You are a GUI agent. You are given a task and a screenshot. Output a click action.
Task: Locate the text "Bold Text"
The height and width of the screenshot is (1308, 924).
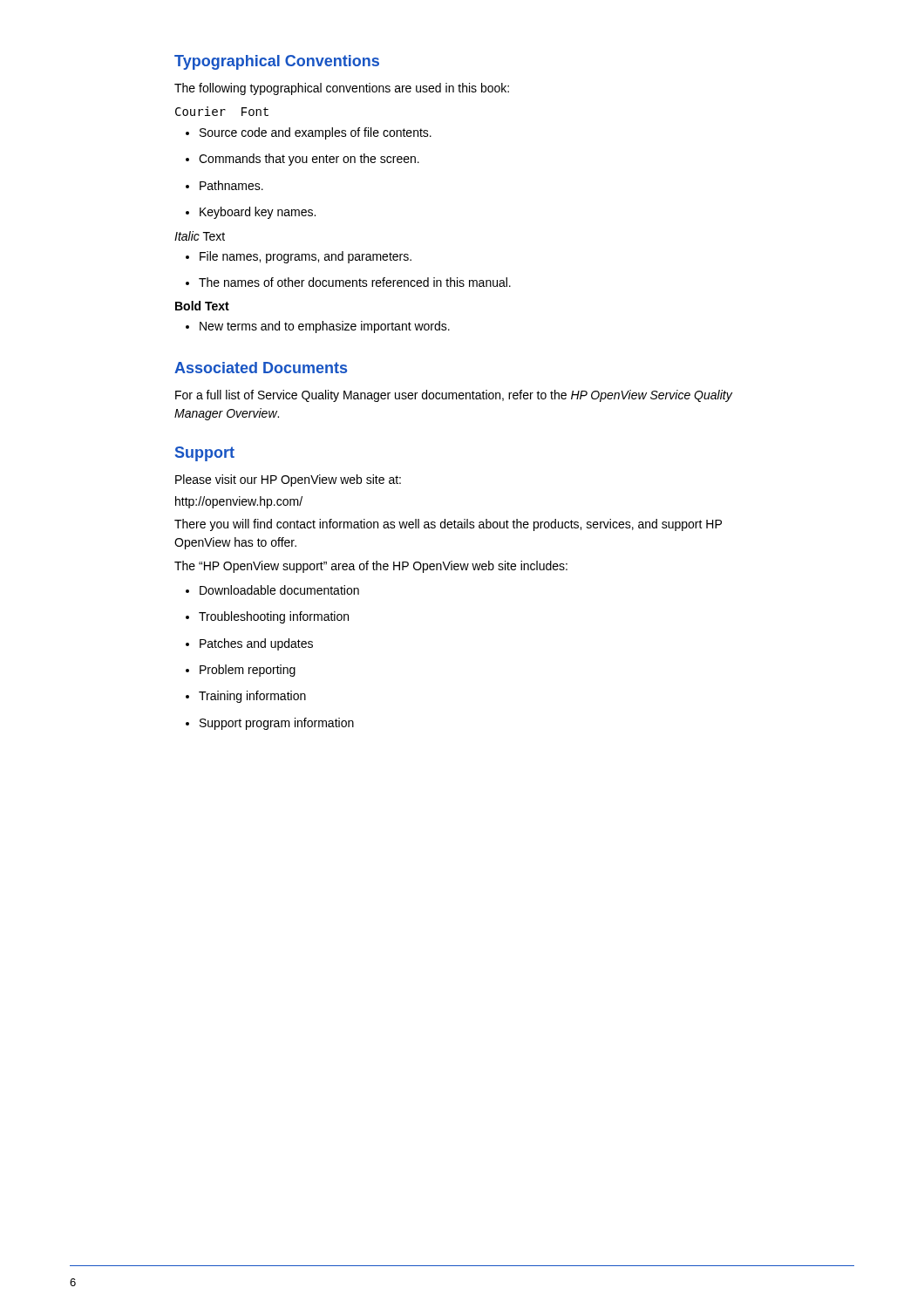pos(202,306)
